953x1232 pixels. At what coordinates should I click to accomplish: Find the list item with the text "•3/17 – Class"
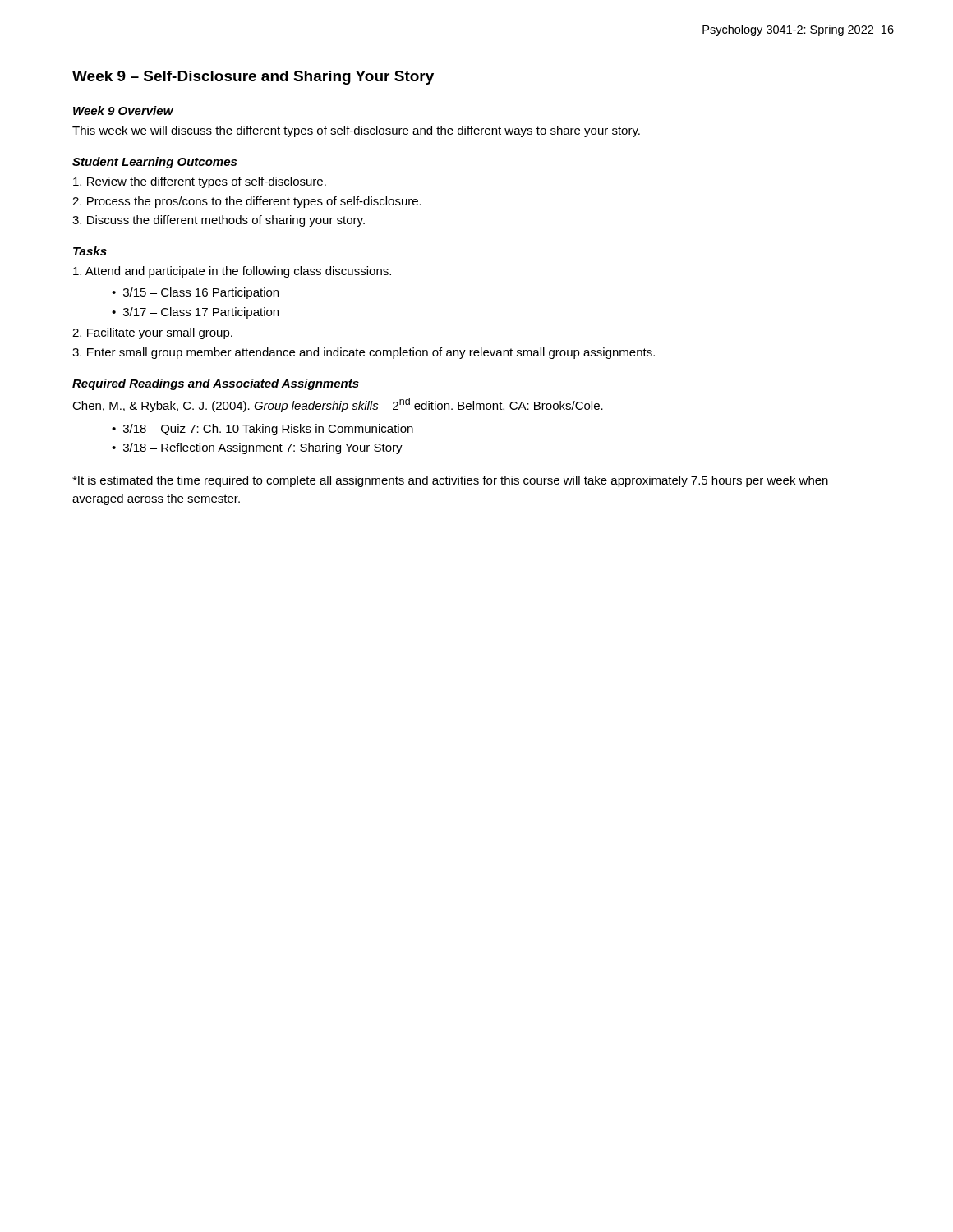click(x=196, y=312)
